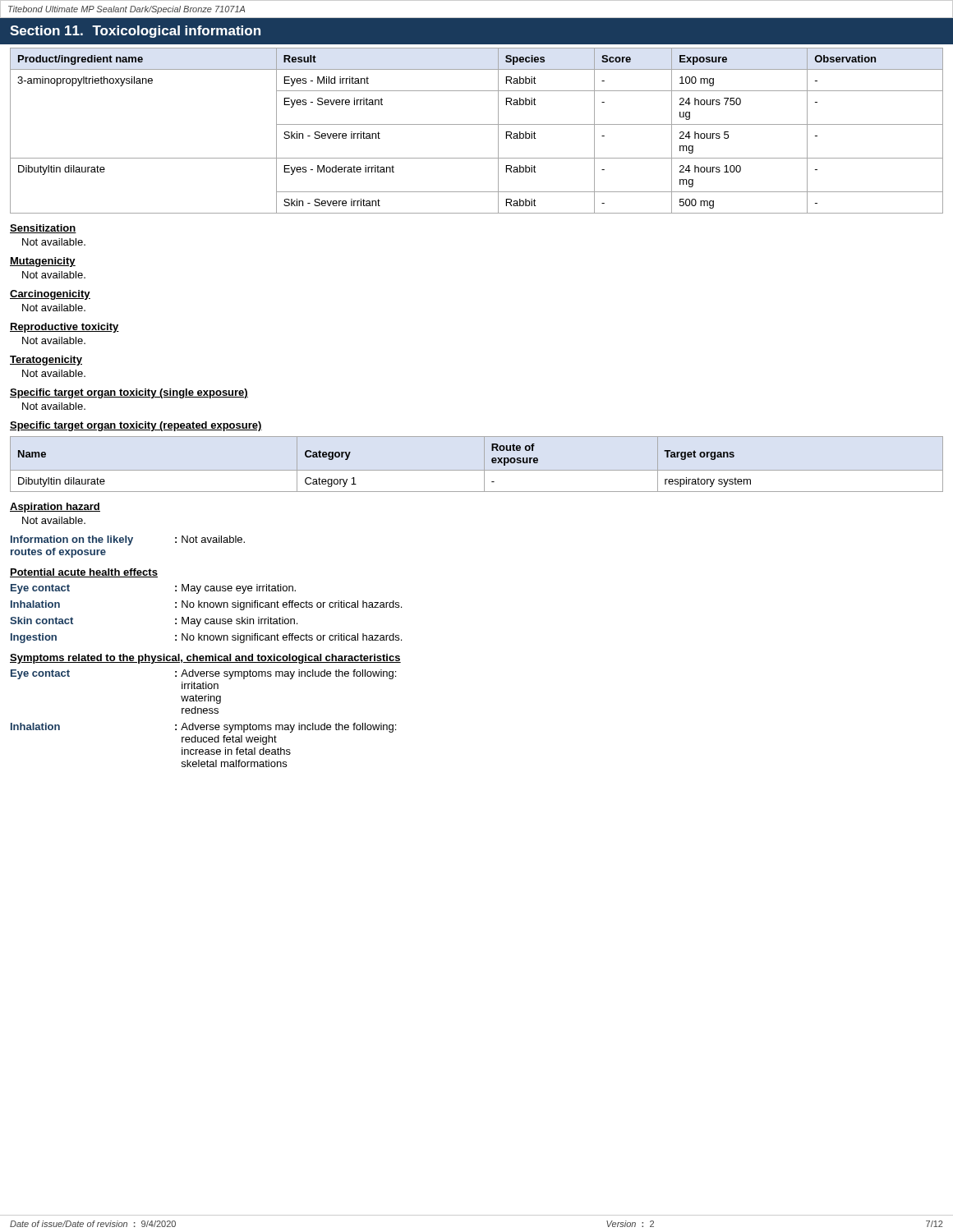Point to the element starting "Skin contact : May"
The height and width of the screenshot is (1232, 953).
pyautogui.click(x=37, y=621)
